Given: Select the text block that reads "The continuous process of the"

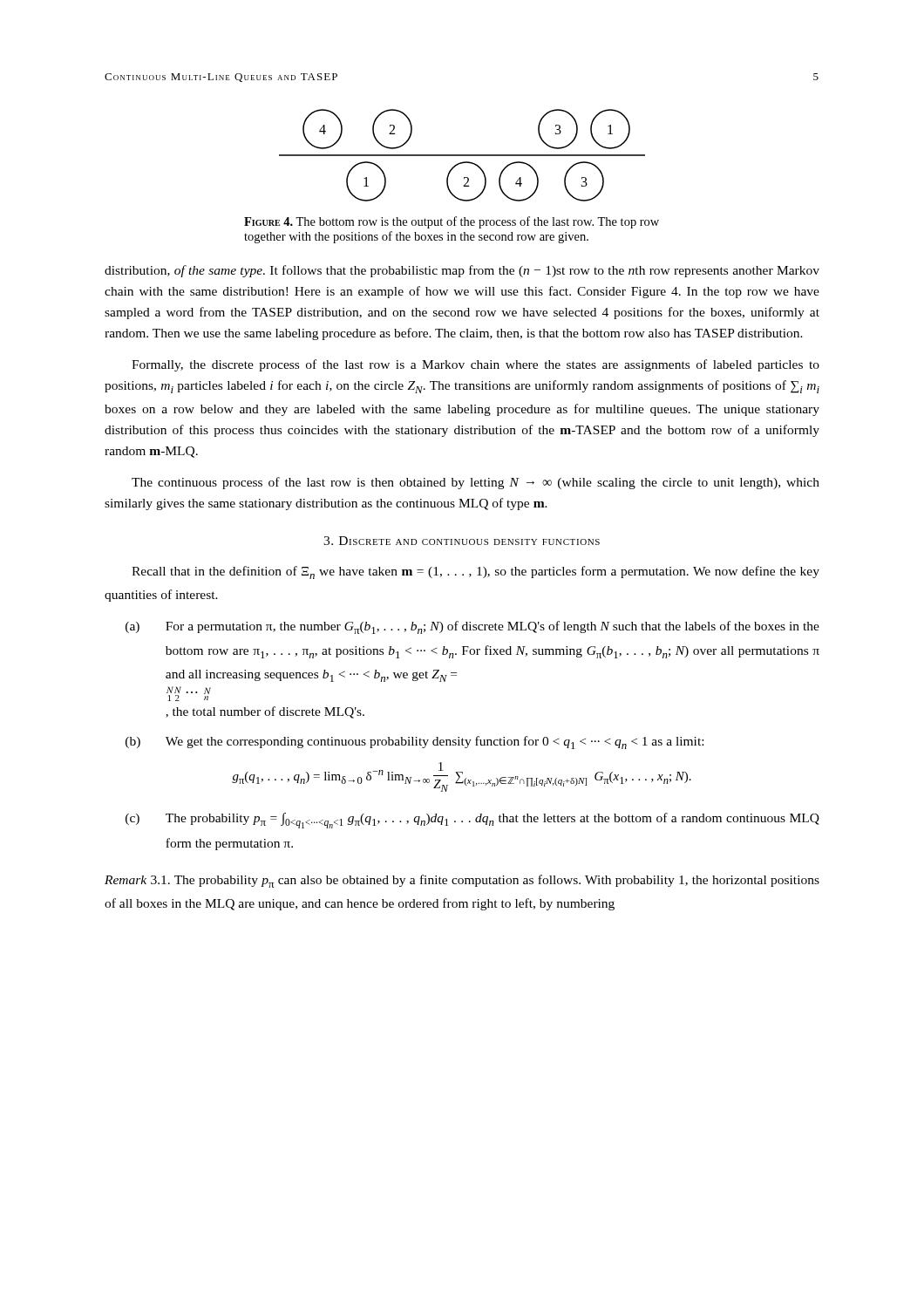Looking at the screenshot, I should pyautogui.click(x=462, y=492).
